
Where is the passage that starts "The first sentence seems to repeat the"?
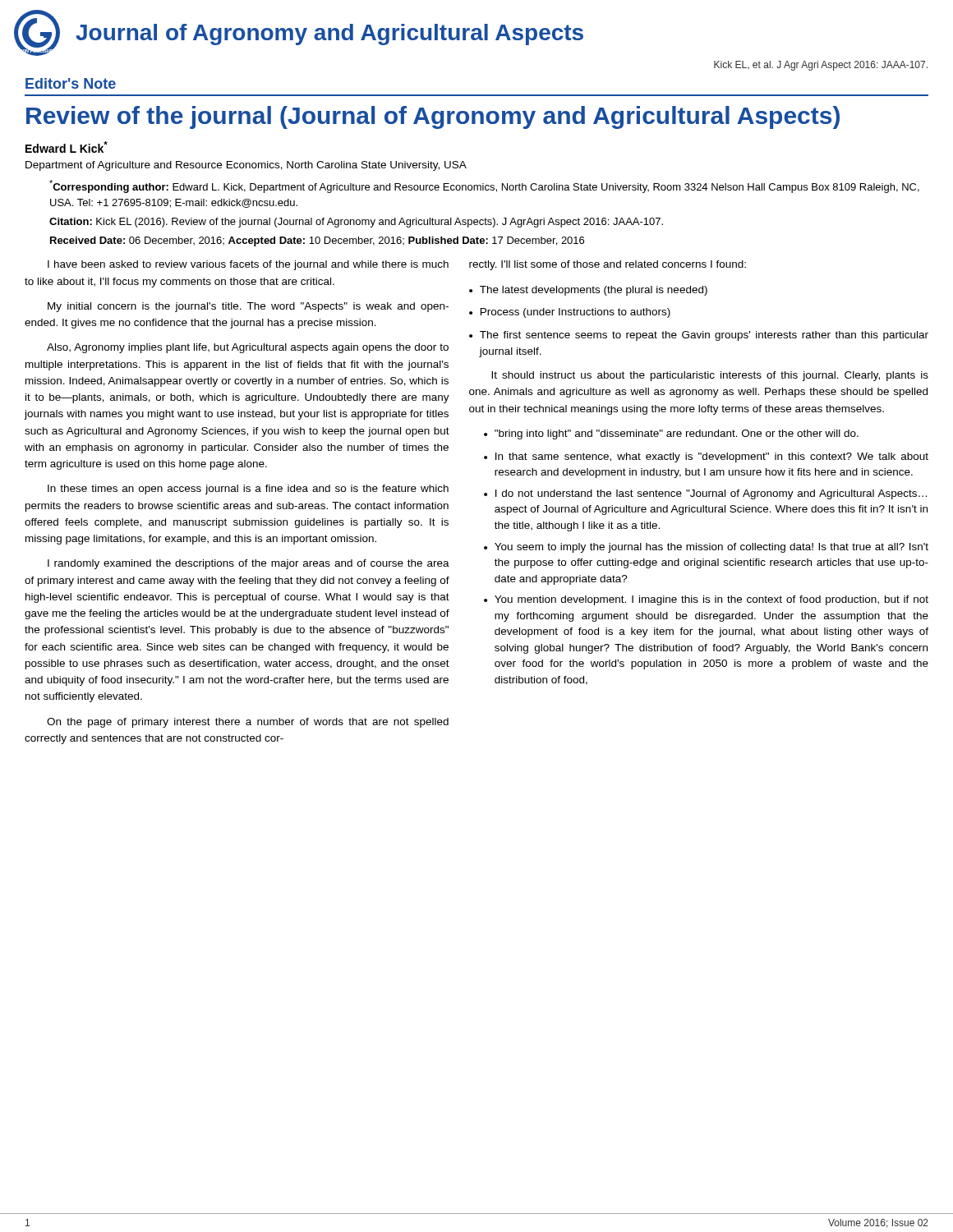[x=704, y=343]
